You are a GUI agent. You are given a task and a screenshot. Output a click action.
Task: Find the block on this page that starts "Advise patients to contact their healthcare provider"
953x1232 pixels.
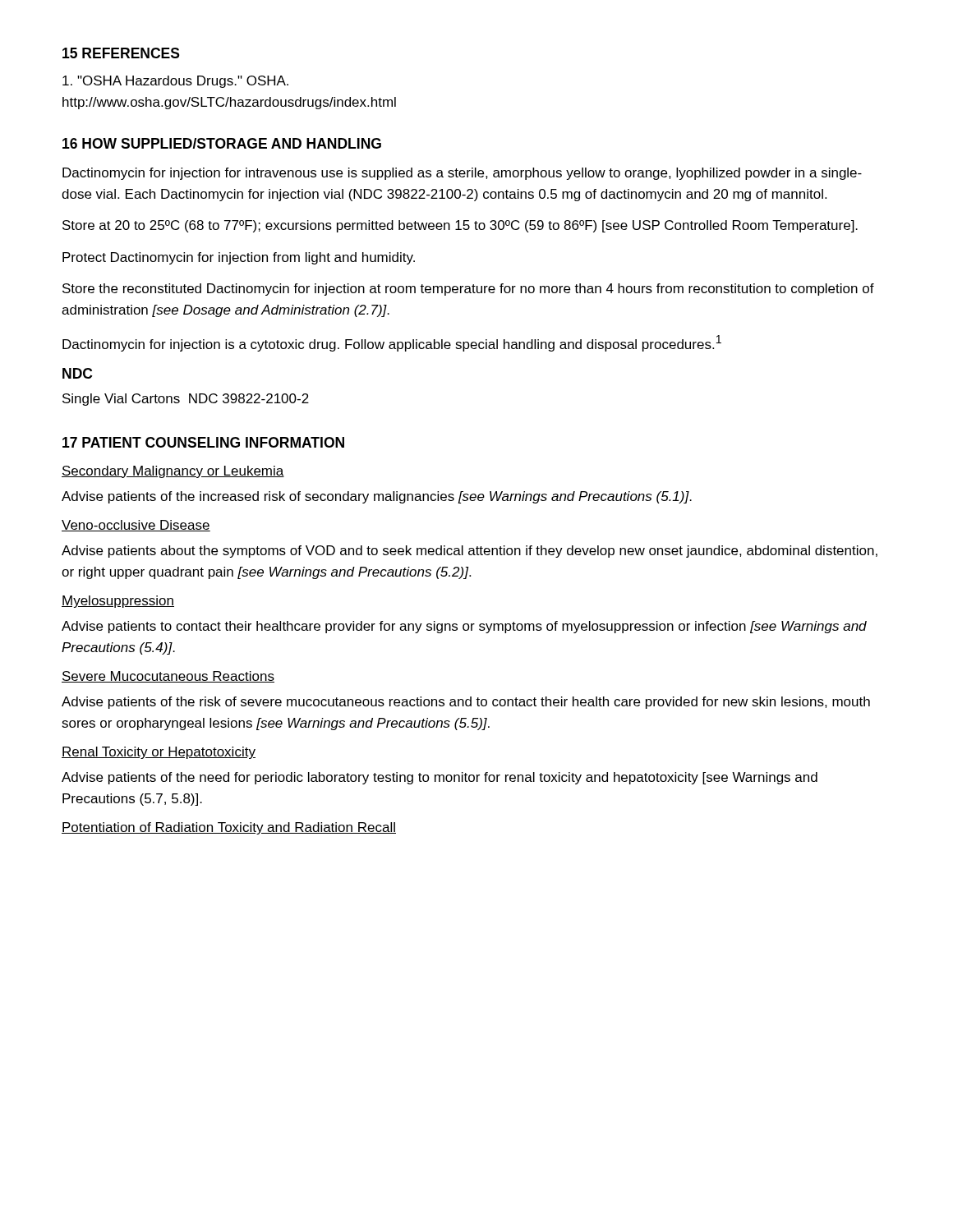click(x=464, y=637)
